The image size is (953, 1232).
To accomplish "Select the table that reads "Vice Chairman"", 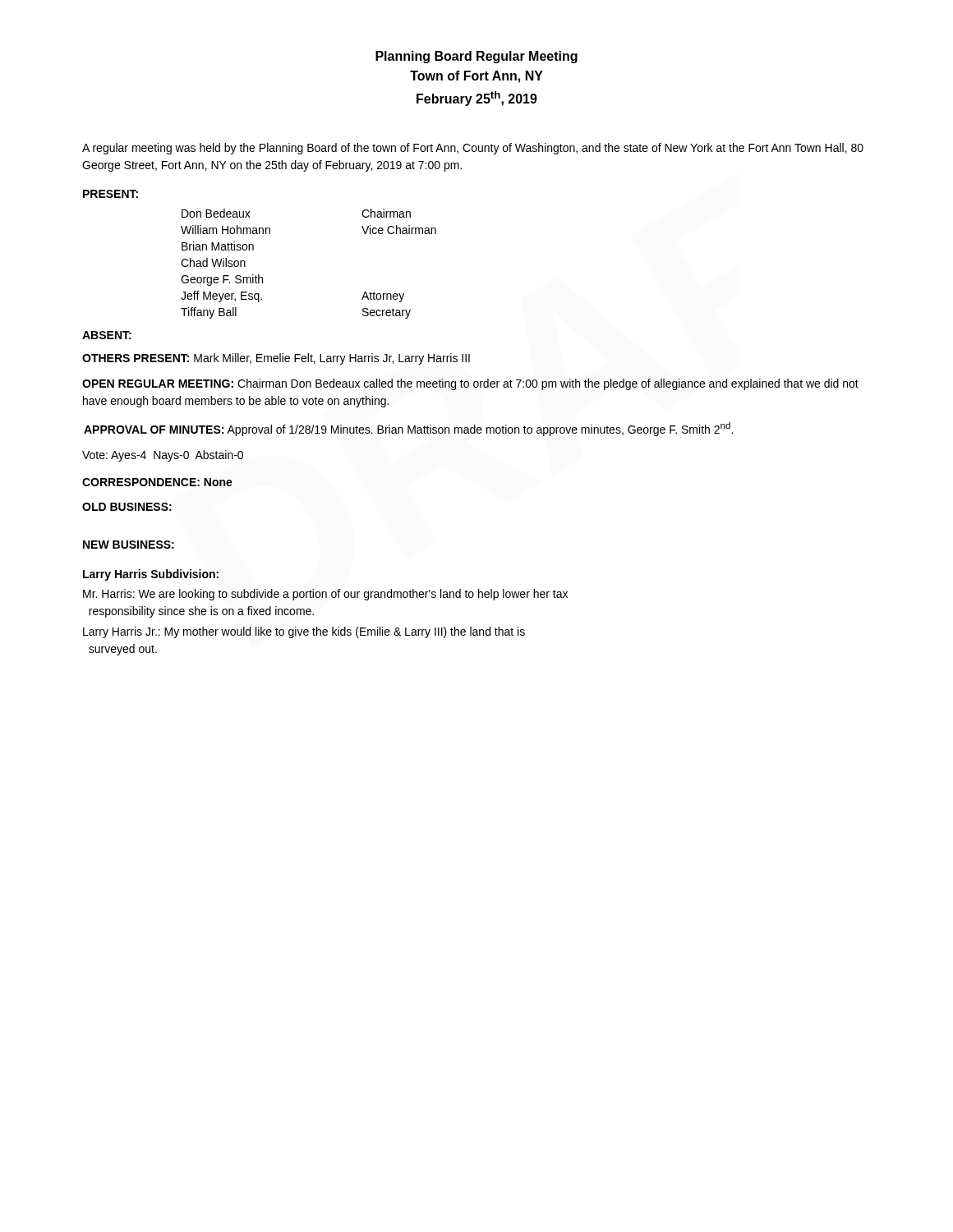I will tap(509, 263).
